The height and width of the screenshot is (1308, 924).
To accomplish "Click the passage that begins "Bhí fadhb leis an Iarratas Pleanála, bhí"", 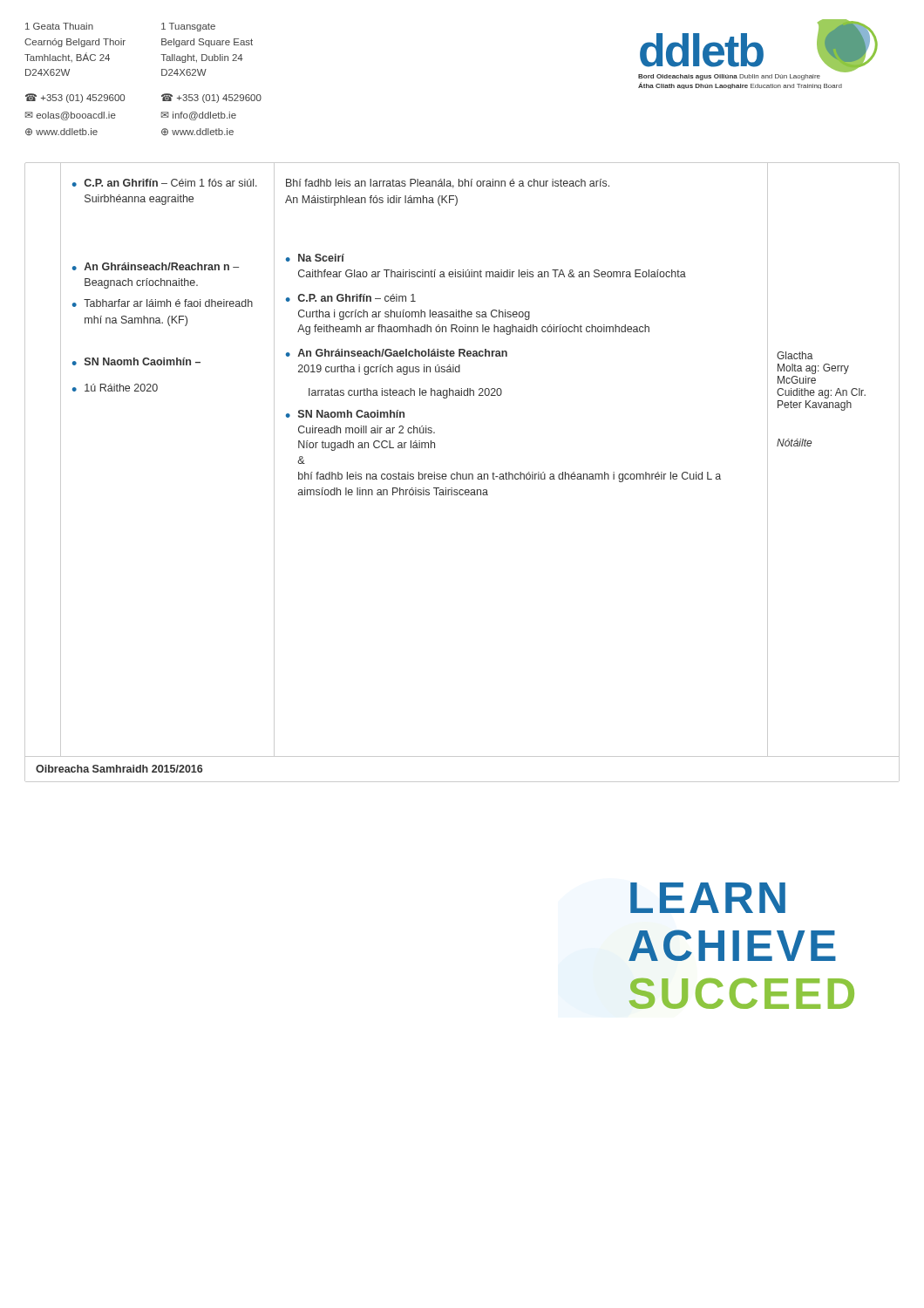I will click(448, 191).
